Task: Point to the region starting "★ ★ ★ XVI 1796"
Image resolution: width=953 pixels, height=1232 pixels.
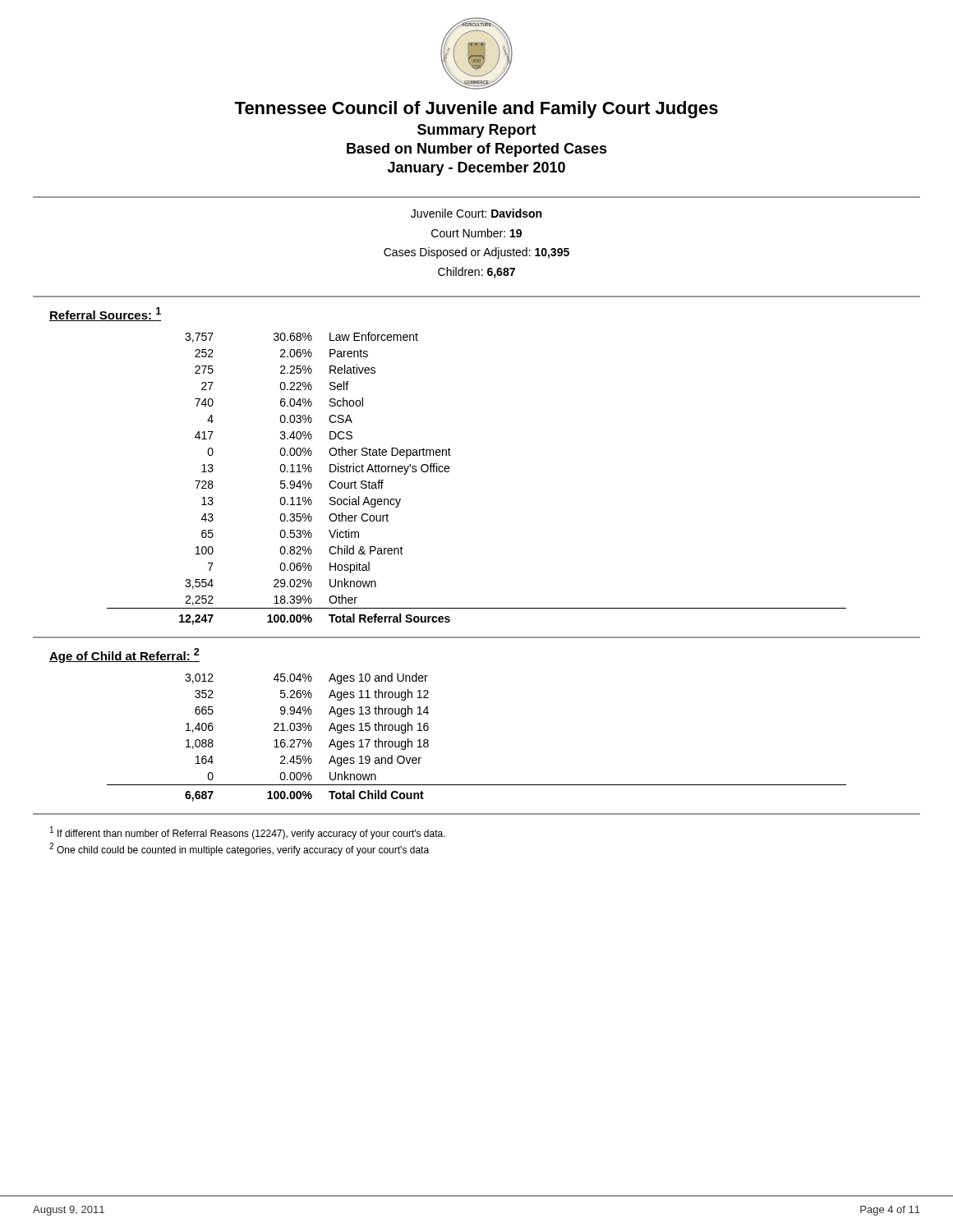Action: pyautogui.click(x=476, y=97)
